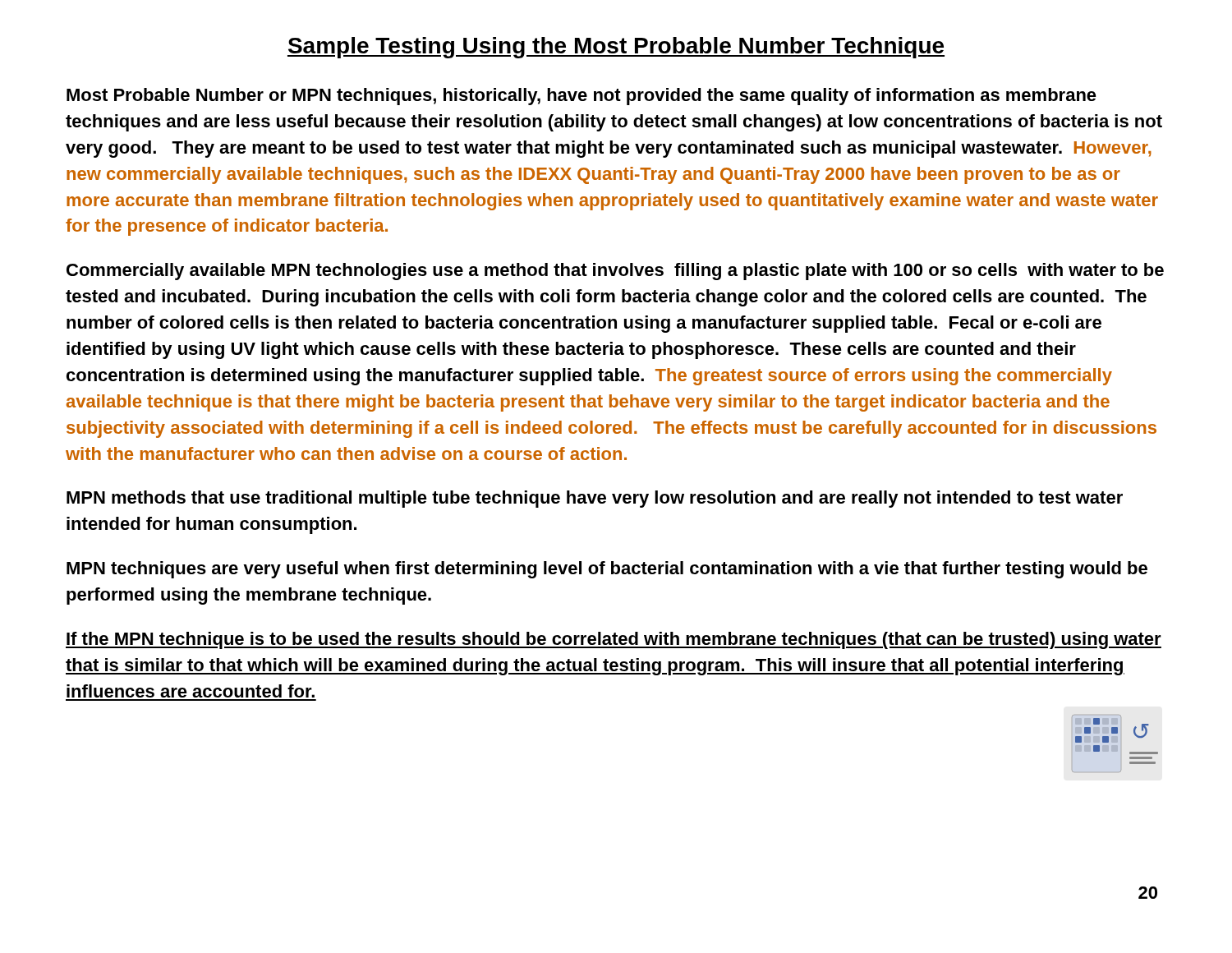Select the element starting "Sample Testing Using the Most Probable Number"
The height and width of the screenshot is (953, 1232).
pyautogui.click(x=616, y=46)
